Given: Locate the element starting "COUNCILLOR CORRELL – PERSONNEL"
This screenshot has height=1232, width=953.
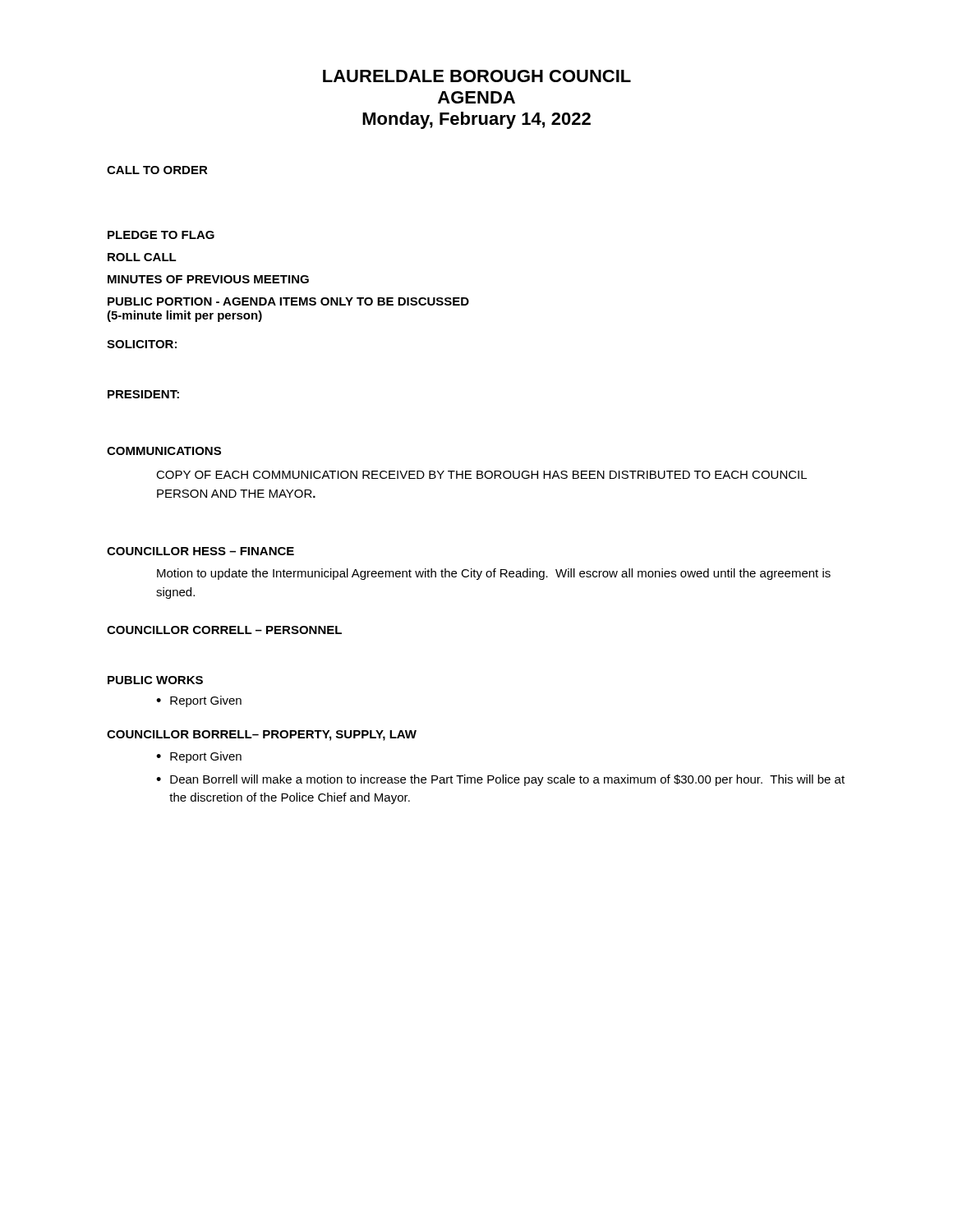Looking at the screenshot, I should click(224, 630).
